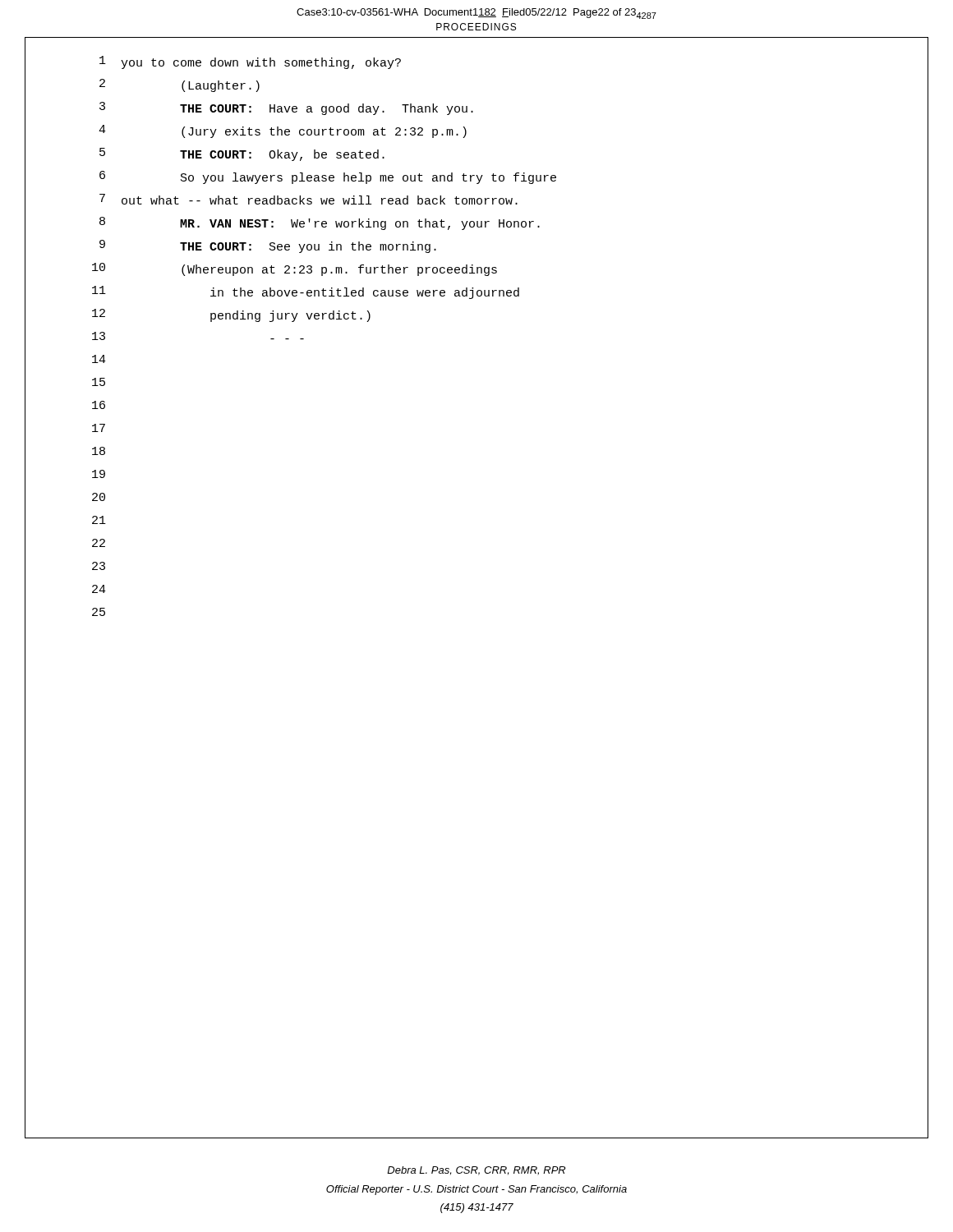Viewport: 953px width, 1232px height.
Task: Point to the block beginning "8 MR. VAN NEST: We're working on"
Action: pos(476,224)
